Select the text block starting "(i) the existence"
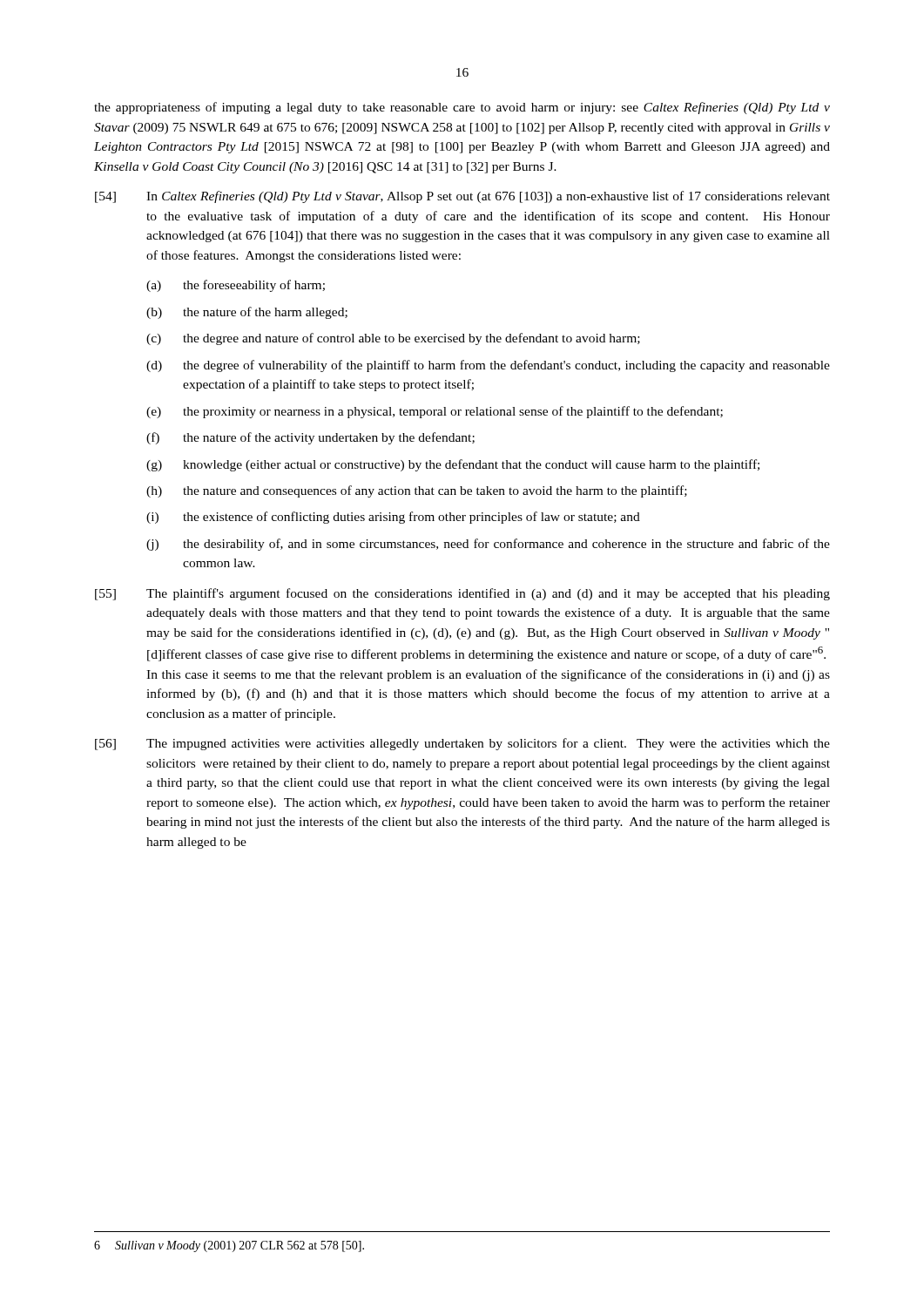 coord(488,517)
